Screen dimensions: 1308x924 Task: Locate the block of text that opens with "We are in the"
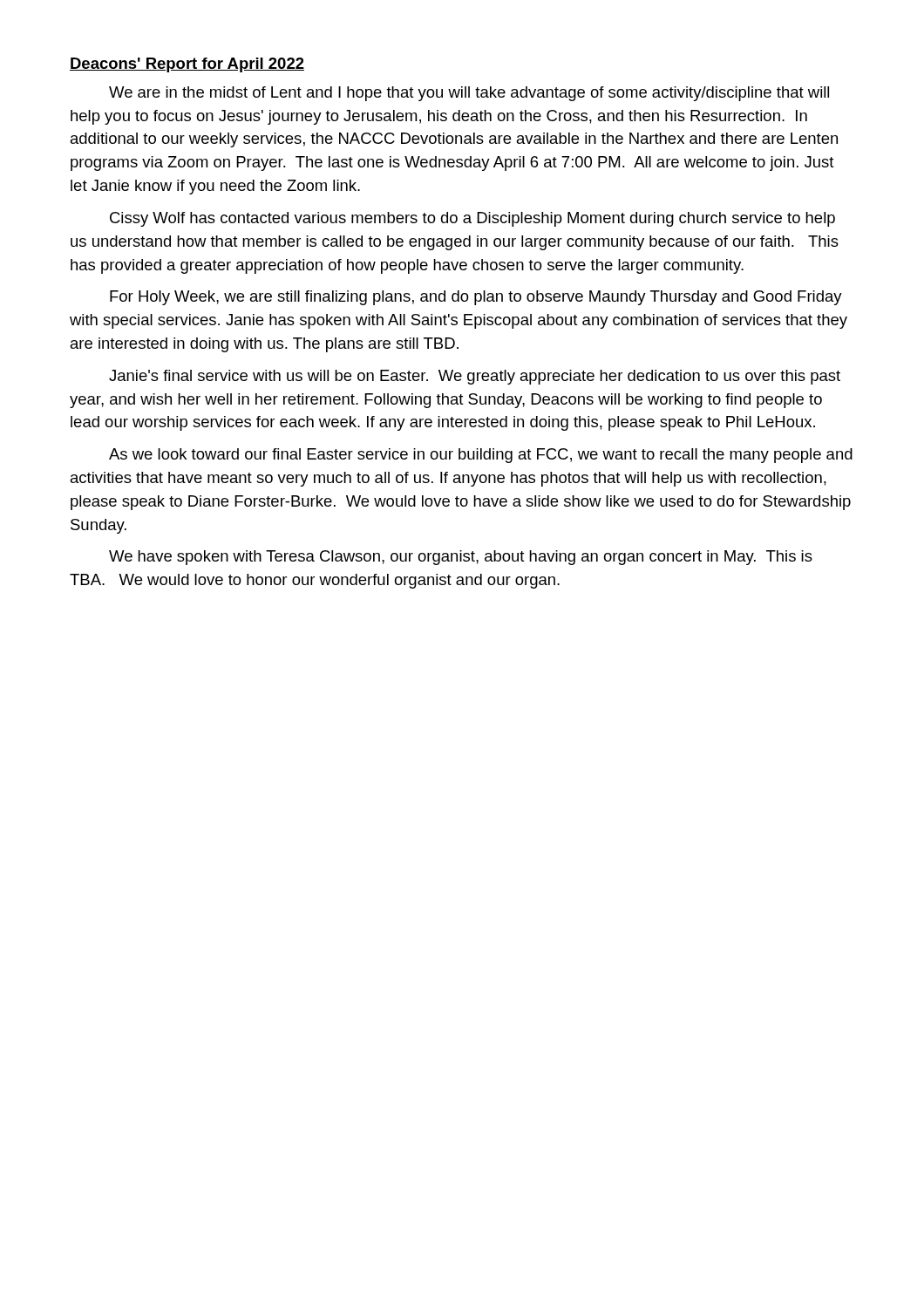454,139
